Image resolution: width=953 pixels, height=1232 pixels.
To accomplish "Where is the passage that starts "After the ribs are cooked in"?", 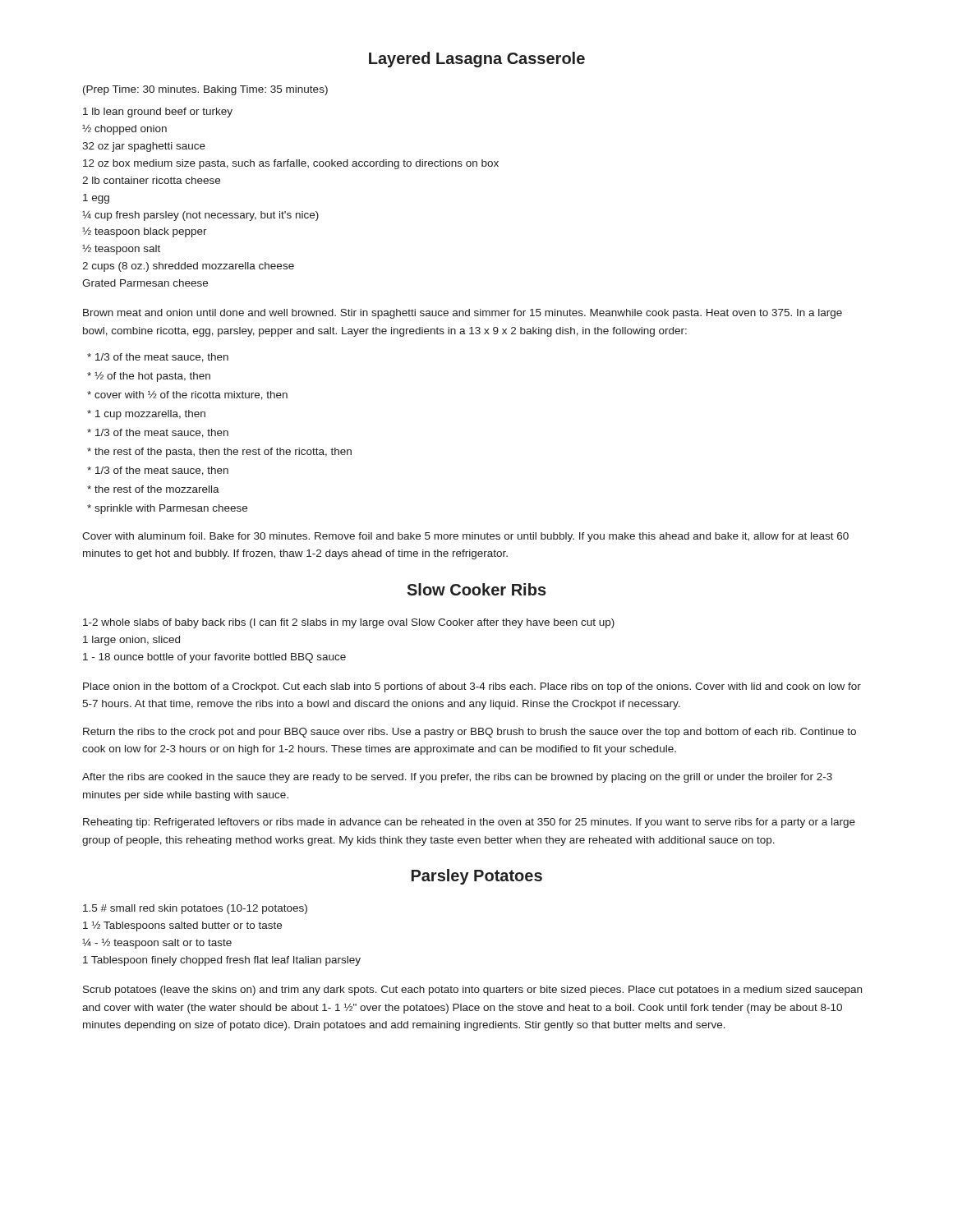I will click(x=476, y=786).
